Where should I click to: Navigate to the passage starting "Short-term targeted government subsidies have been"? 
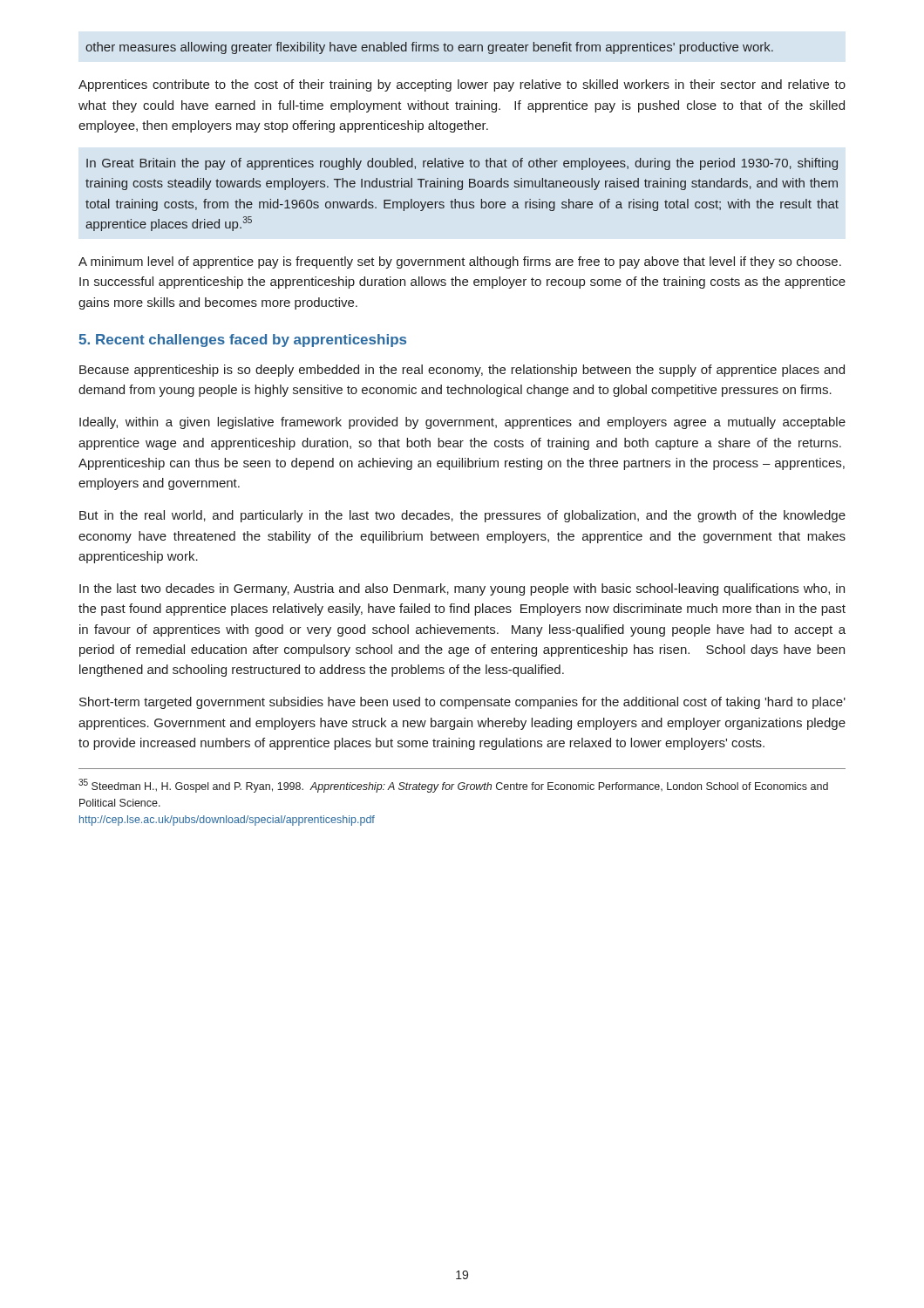click(462, 722)
